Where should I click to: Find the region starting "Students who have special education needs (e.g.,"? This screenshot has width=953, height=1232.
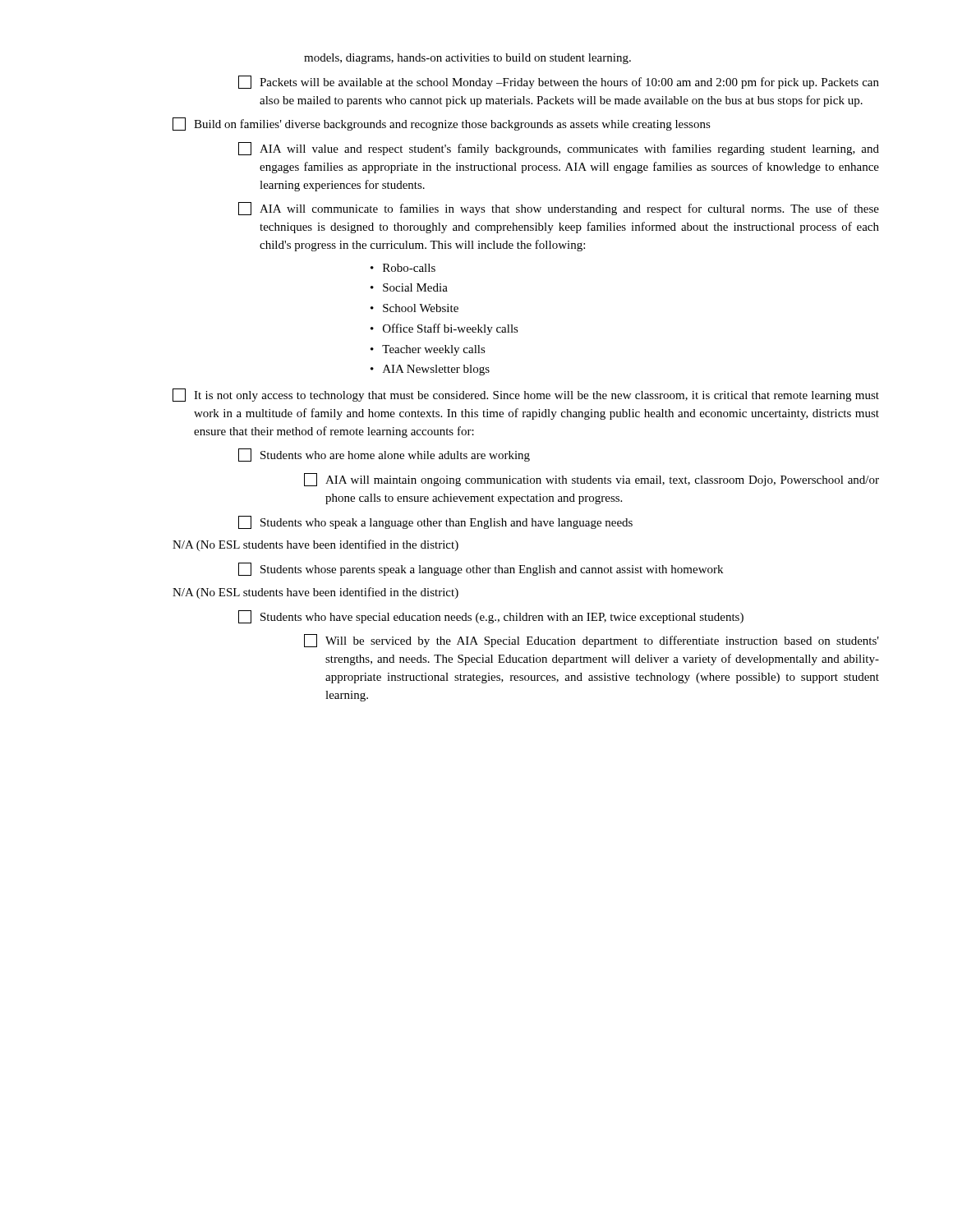(x=559, y=617)
